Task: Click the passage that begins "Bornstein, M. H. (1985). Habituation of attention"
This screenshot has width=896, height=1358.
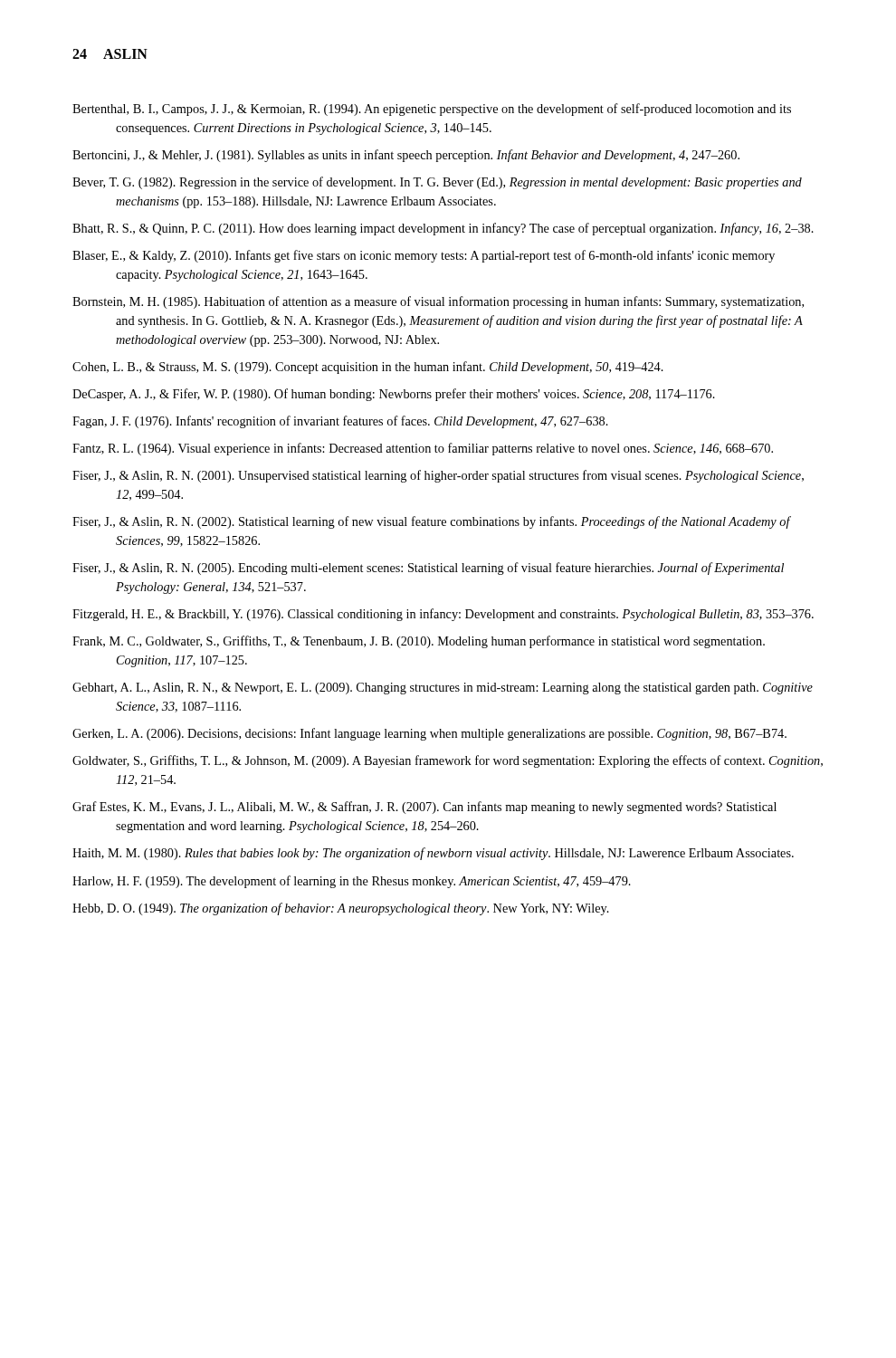Action: tap(439, 321)
